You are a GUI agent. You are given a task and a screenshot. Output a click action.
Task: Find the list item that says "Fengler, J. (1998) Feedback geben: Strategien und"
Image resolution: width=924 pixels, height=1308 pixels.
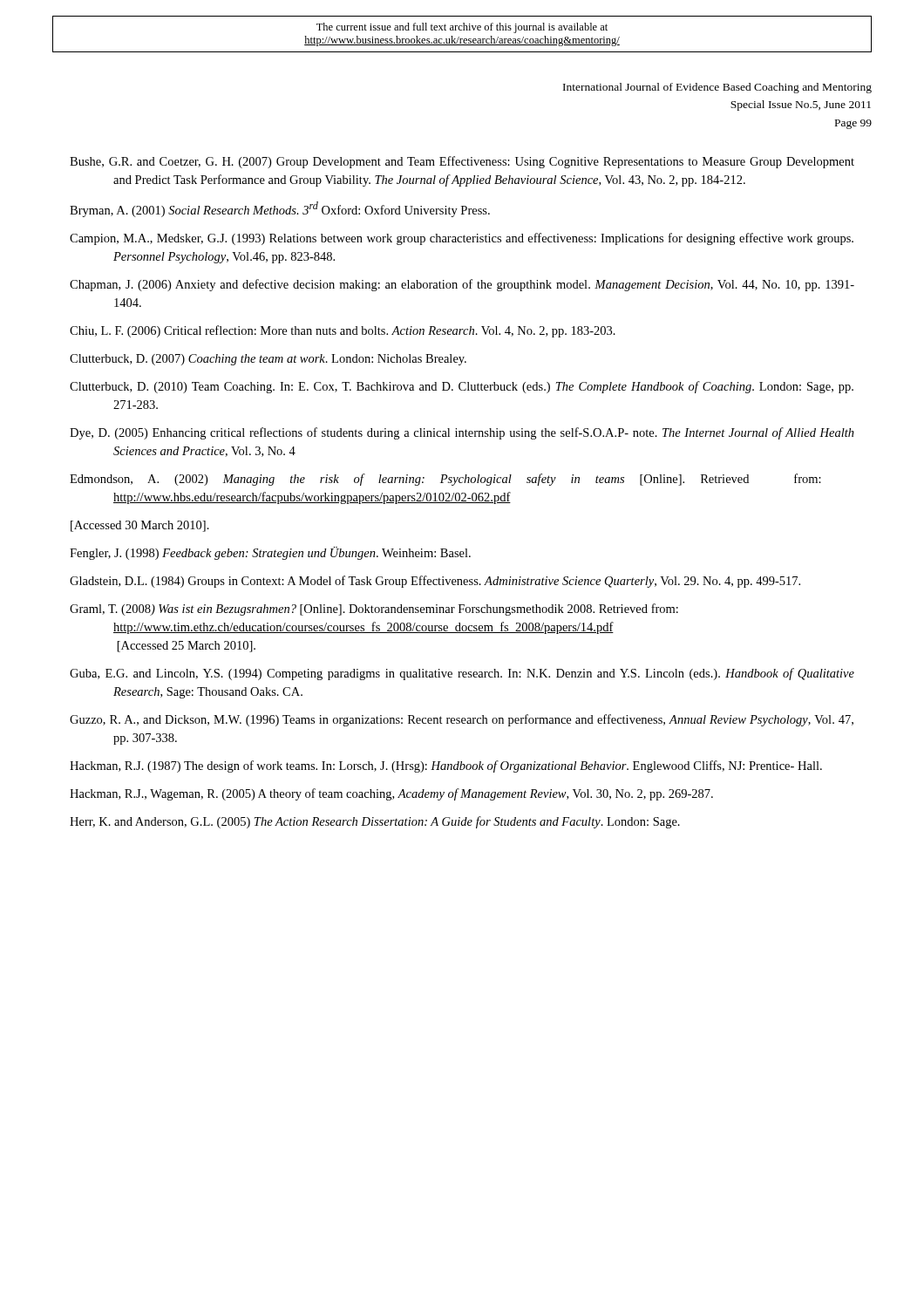(x=271, y=553)
